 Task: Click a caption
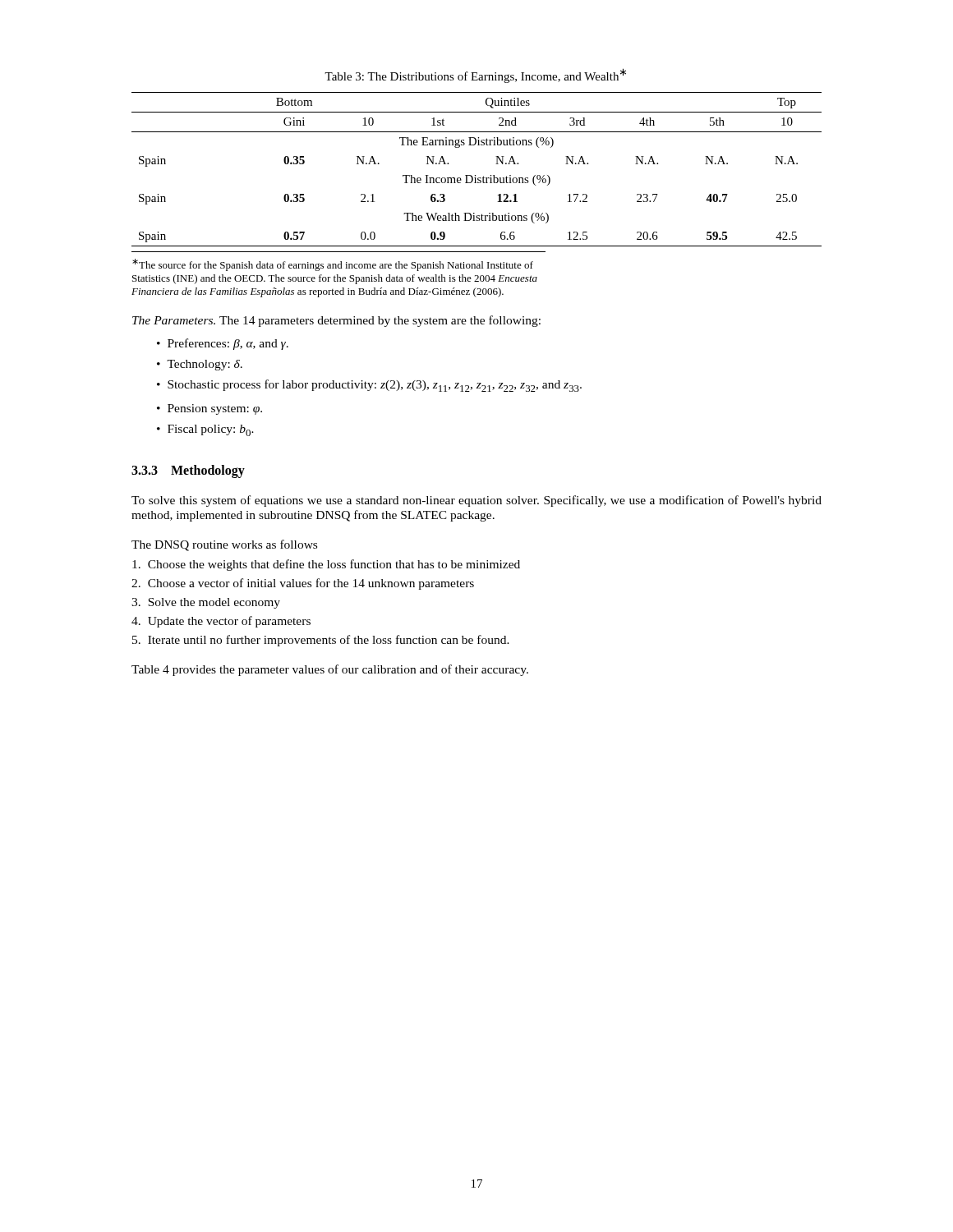point(476,75)
